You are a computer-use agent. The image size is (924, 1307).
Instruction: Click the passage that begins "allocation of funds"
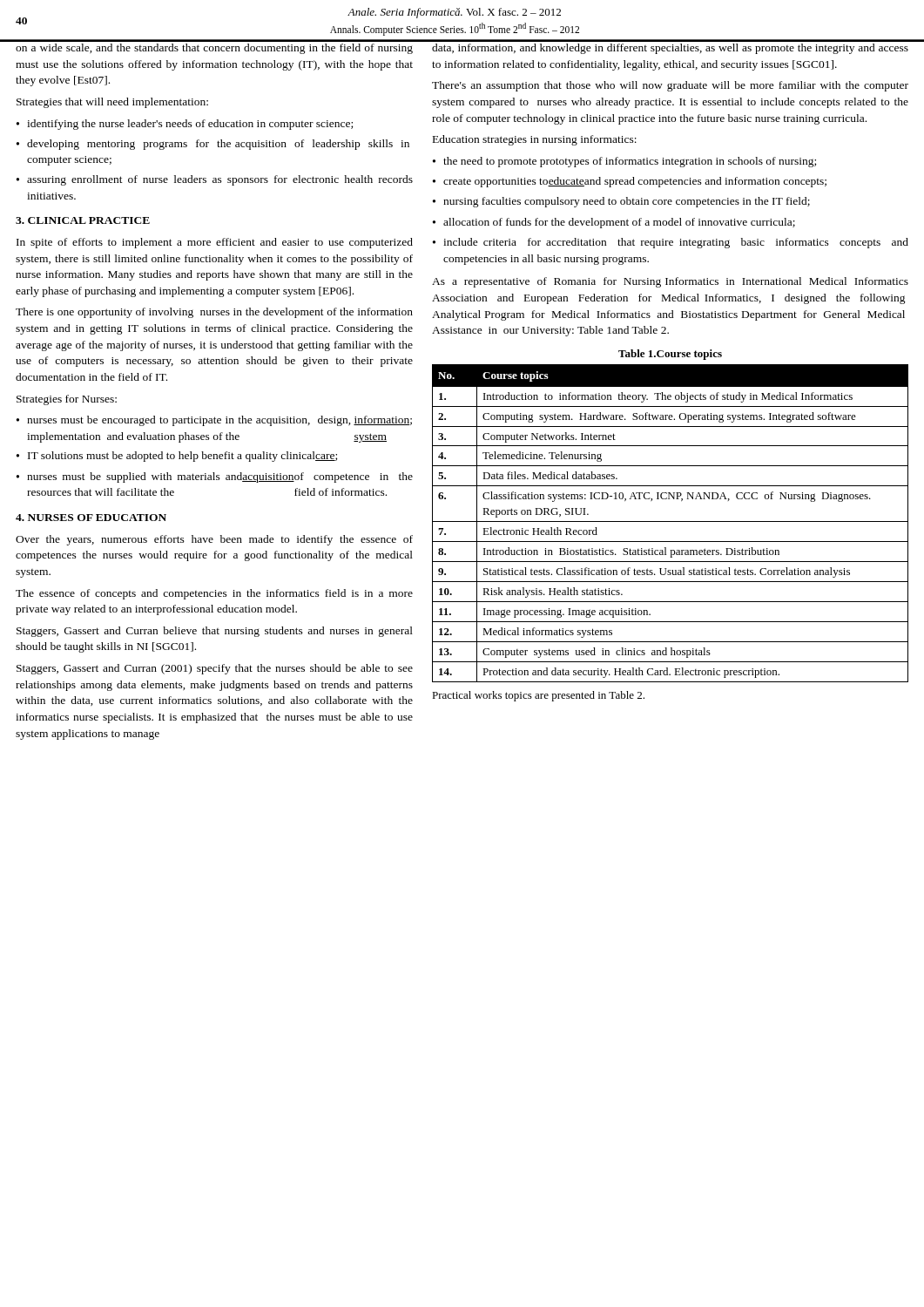pos(619,222)
